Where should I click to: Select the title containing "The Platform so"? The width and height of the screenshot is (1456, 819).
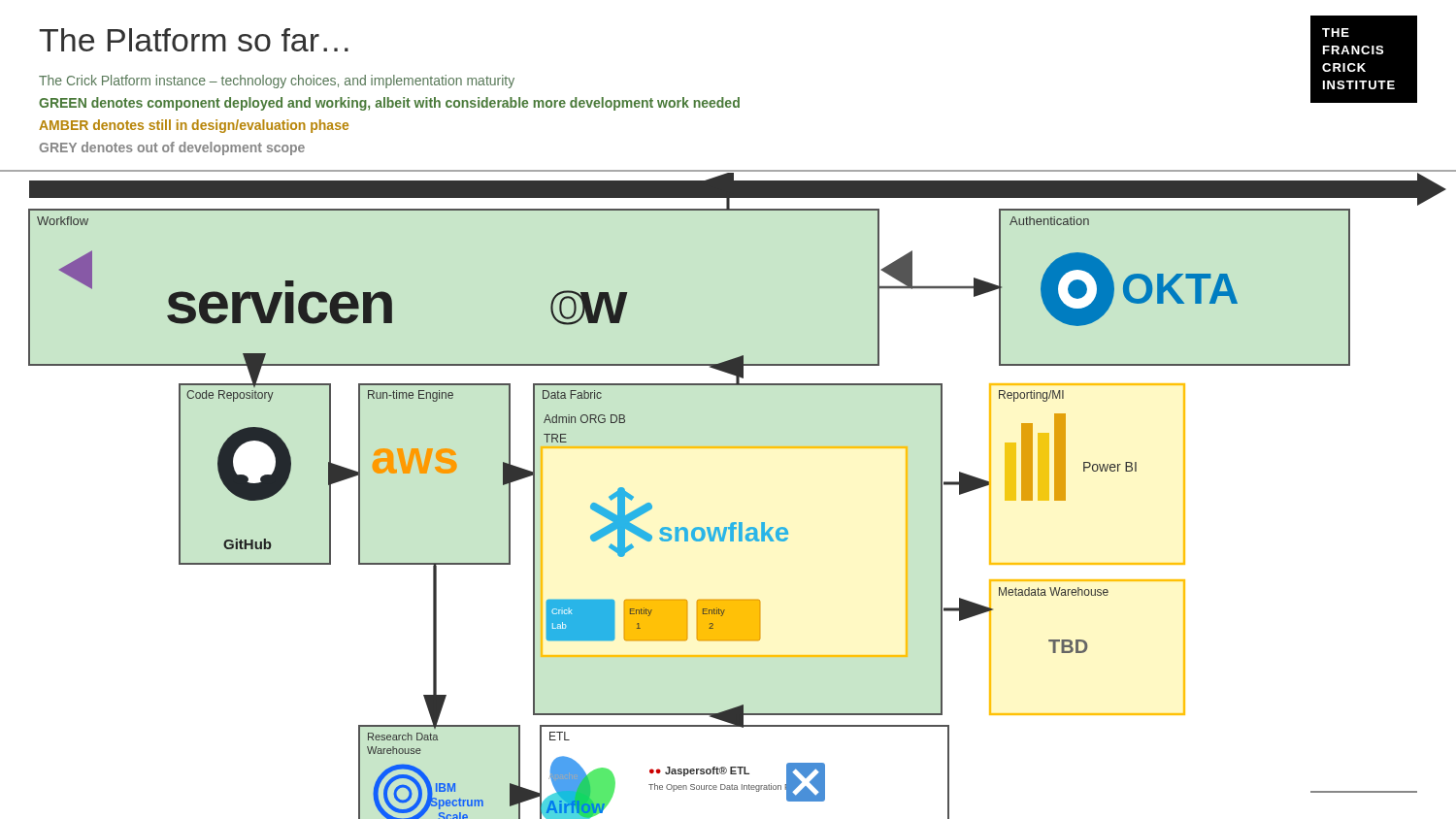point(196,40)
